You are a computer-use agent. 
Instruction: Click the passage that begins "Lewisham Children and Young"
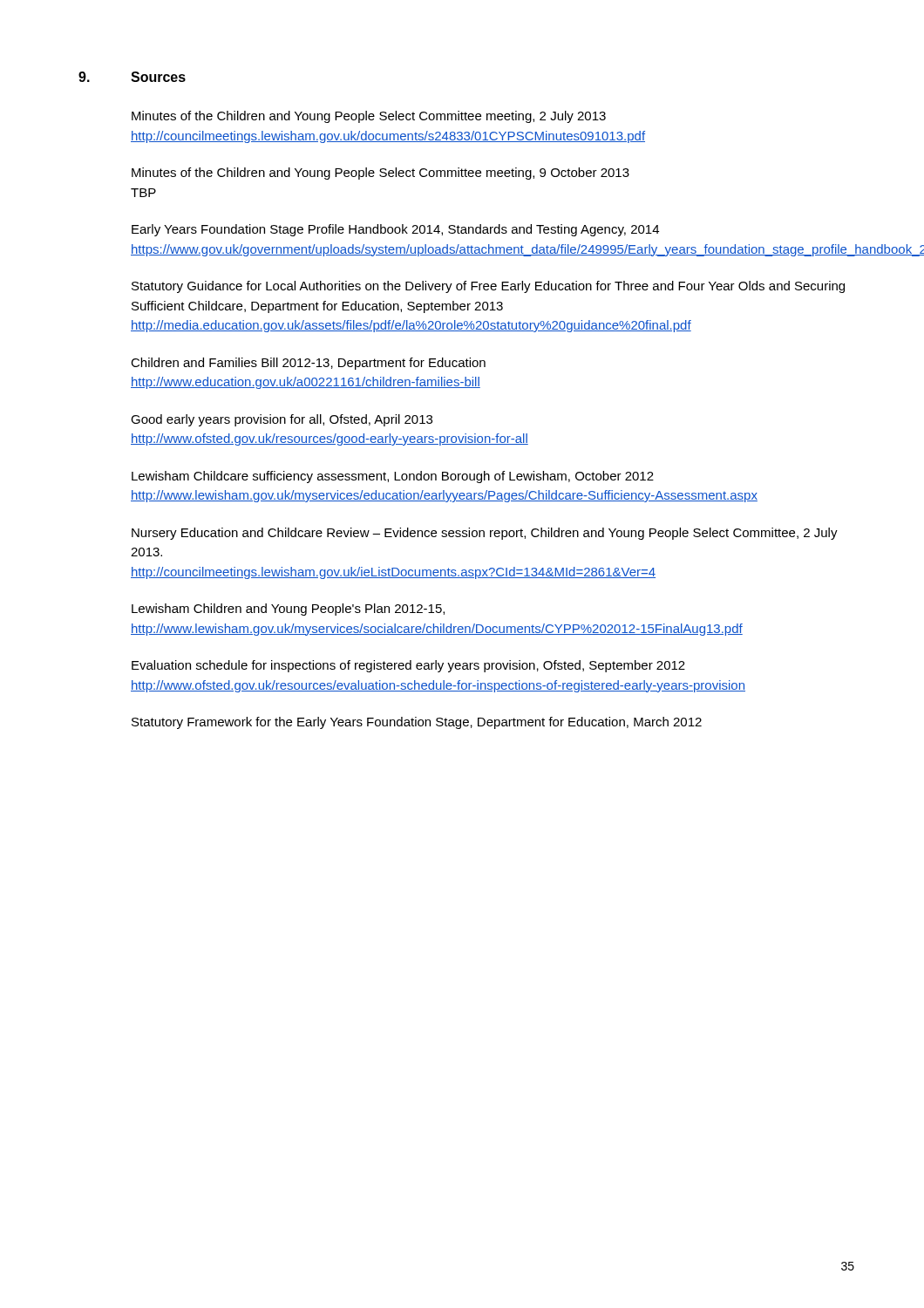[x=437, y=618]
